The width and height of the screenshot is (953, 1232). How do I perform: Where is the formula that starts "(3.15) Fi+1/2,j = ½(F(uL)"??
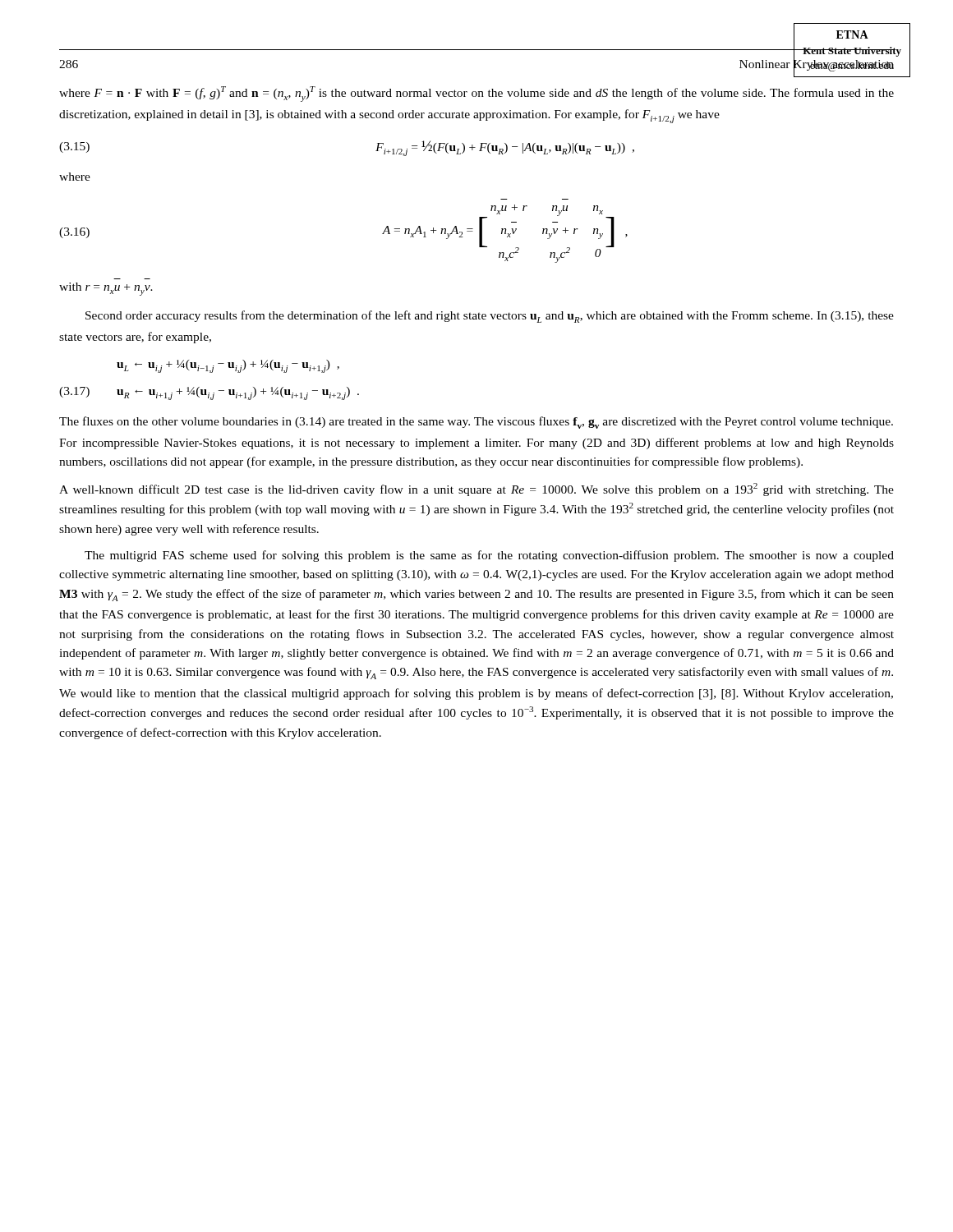tap(476, 146)
